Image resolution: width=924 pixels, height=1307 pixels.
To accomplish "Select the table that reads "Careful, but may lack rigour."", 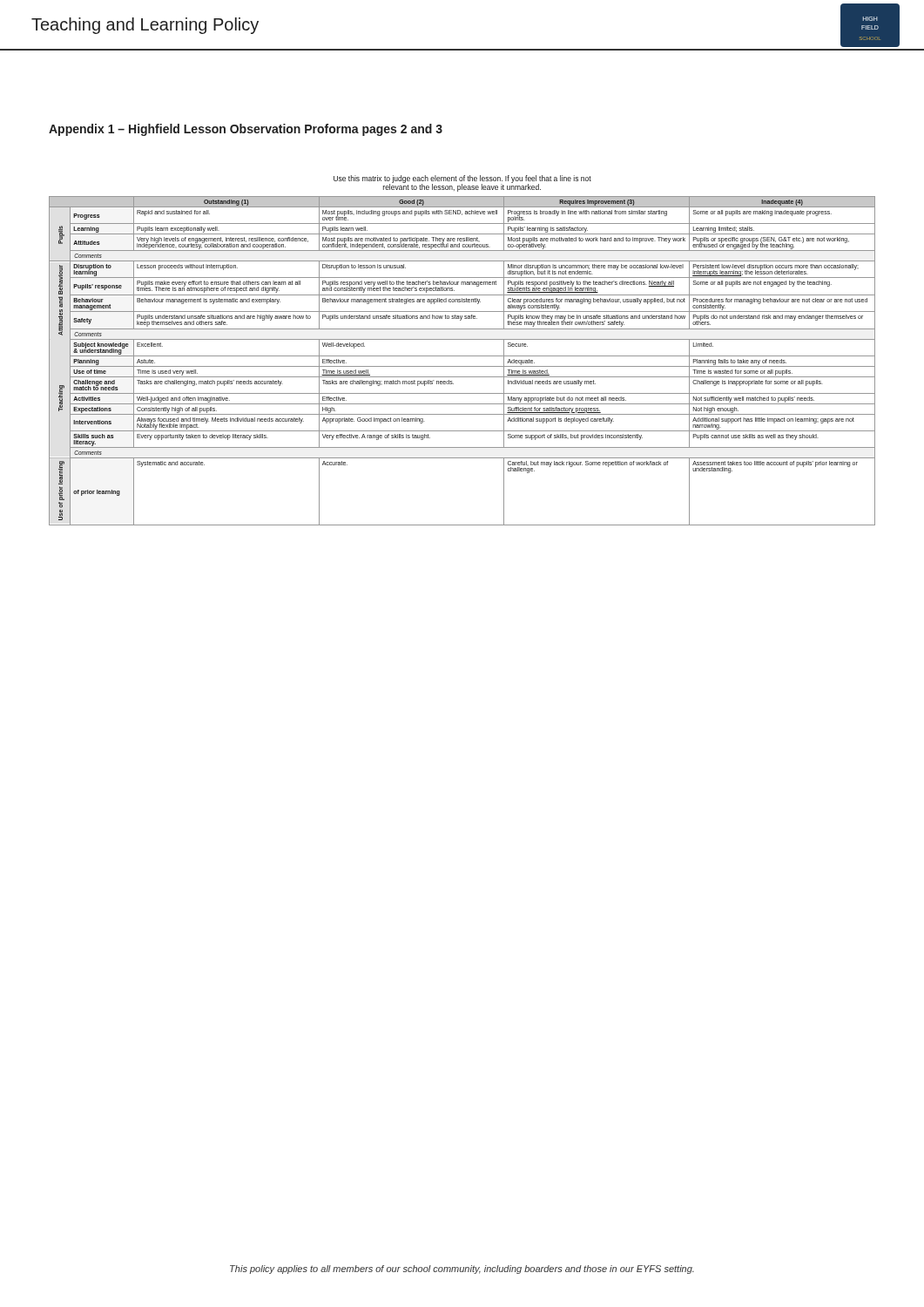I will pyautogui.click(x=462, y=350).
